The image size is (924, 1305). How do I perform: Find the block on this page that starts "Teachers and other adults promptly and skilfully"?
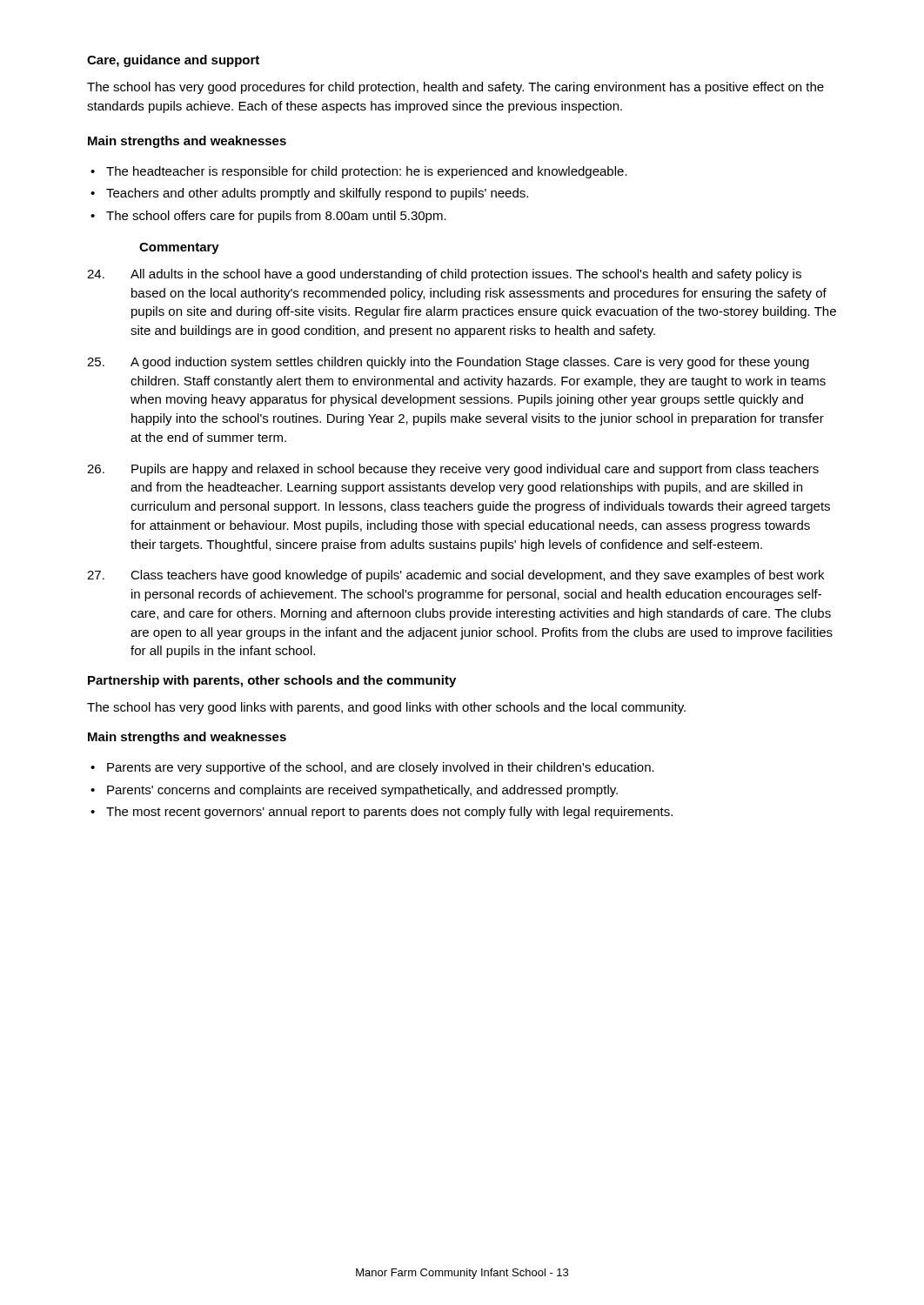click(x=318, y=193)
